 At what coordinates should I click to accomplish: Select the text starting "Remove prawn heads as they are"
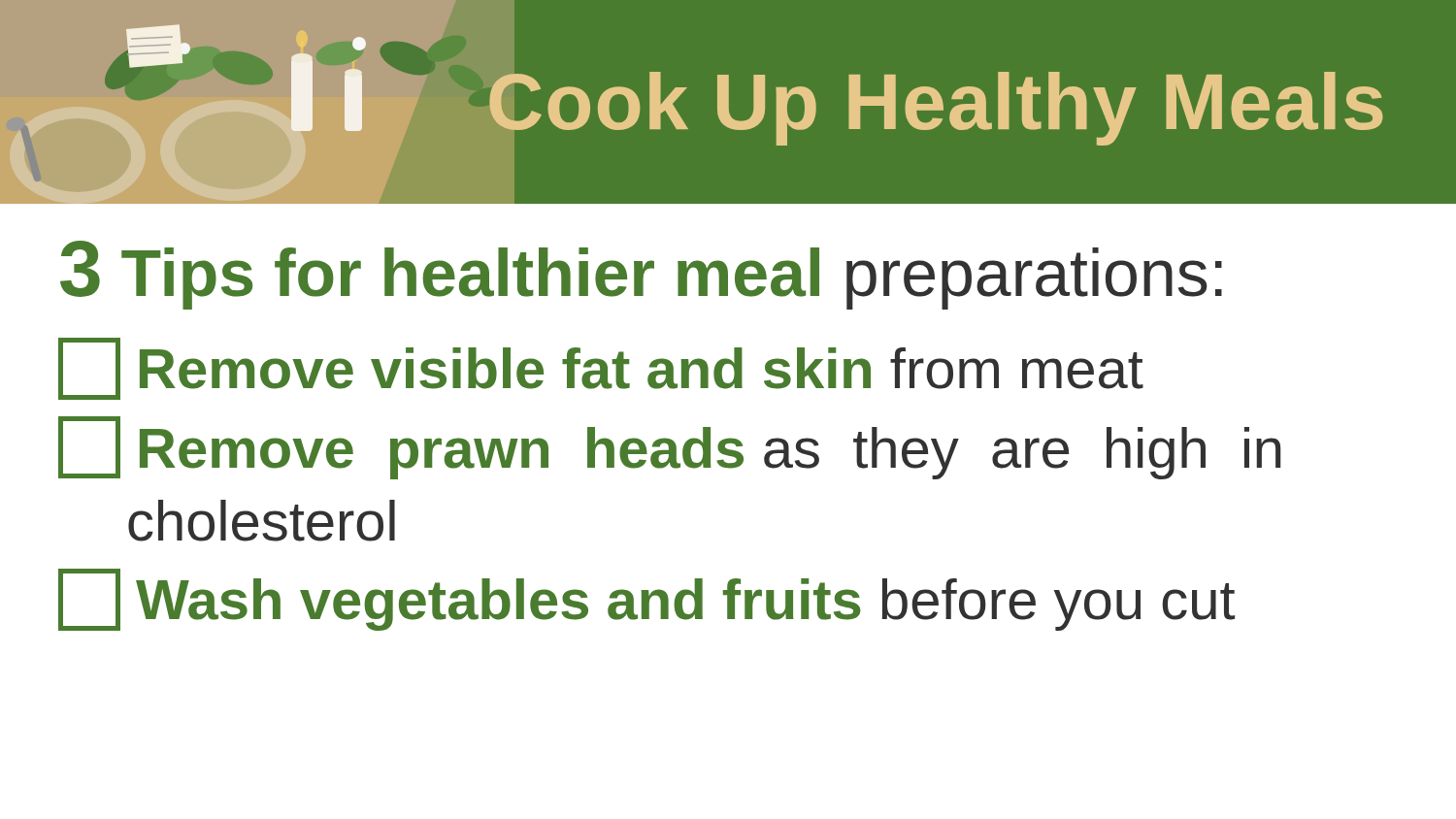pyautogui.click(x=747, y=484)
